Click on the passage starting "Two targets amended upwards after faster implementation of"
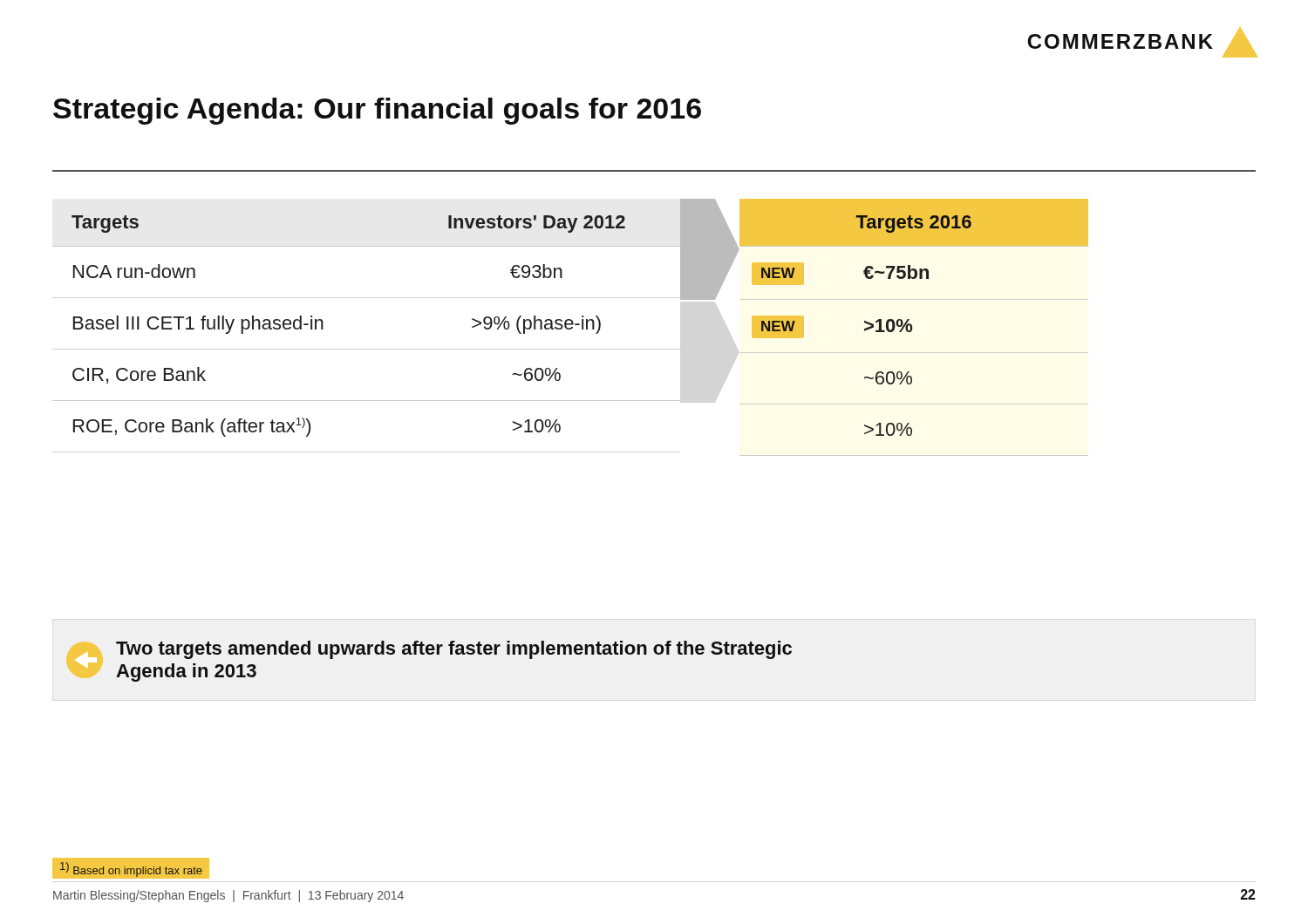1308x924 pixels. pos(654,660)
